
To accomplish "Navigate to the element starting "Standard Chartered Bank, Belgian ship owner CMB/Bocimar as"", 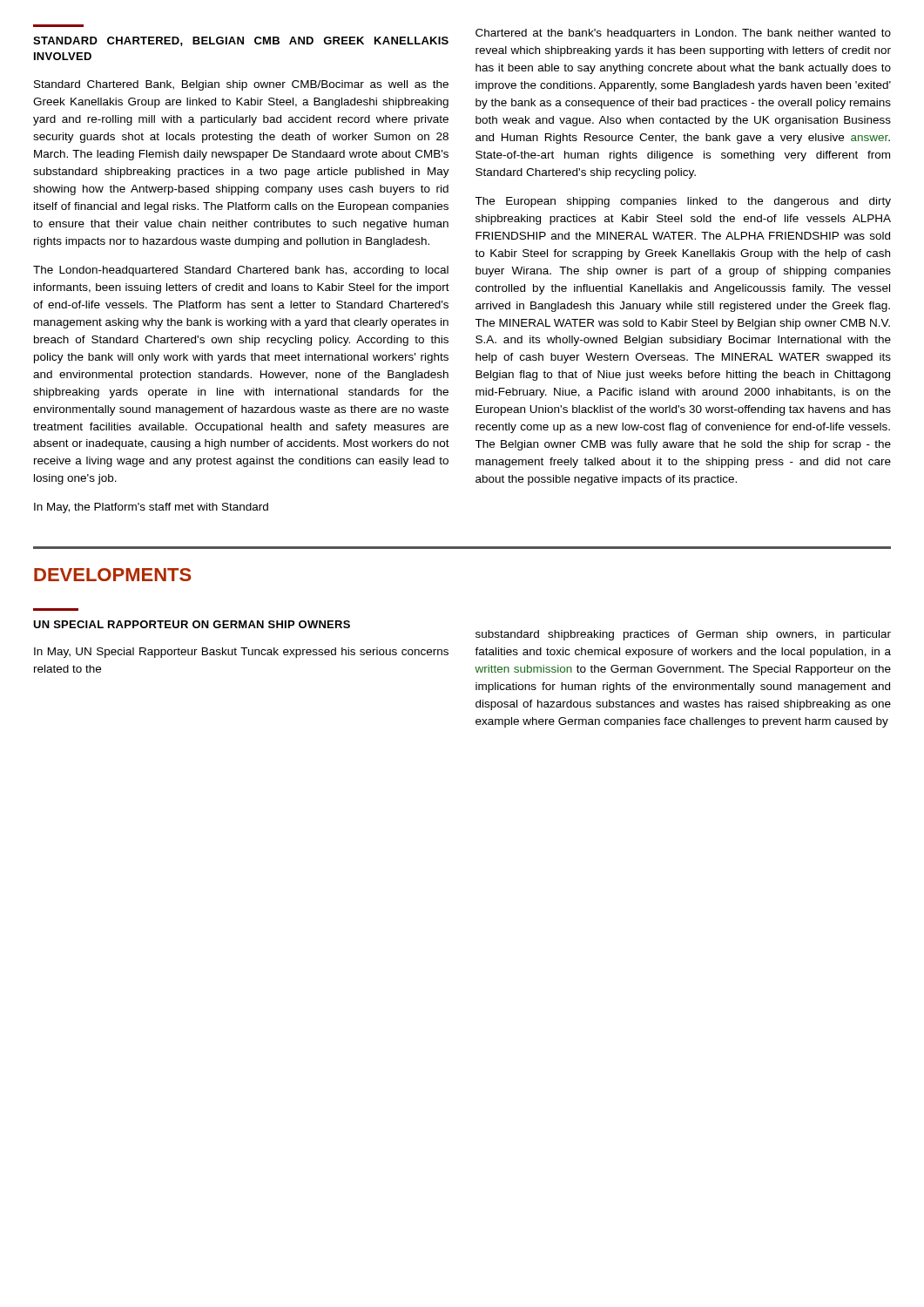I will pos(241,162).
